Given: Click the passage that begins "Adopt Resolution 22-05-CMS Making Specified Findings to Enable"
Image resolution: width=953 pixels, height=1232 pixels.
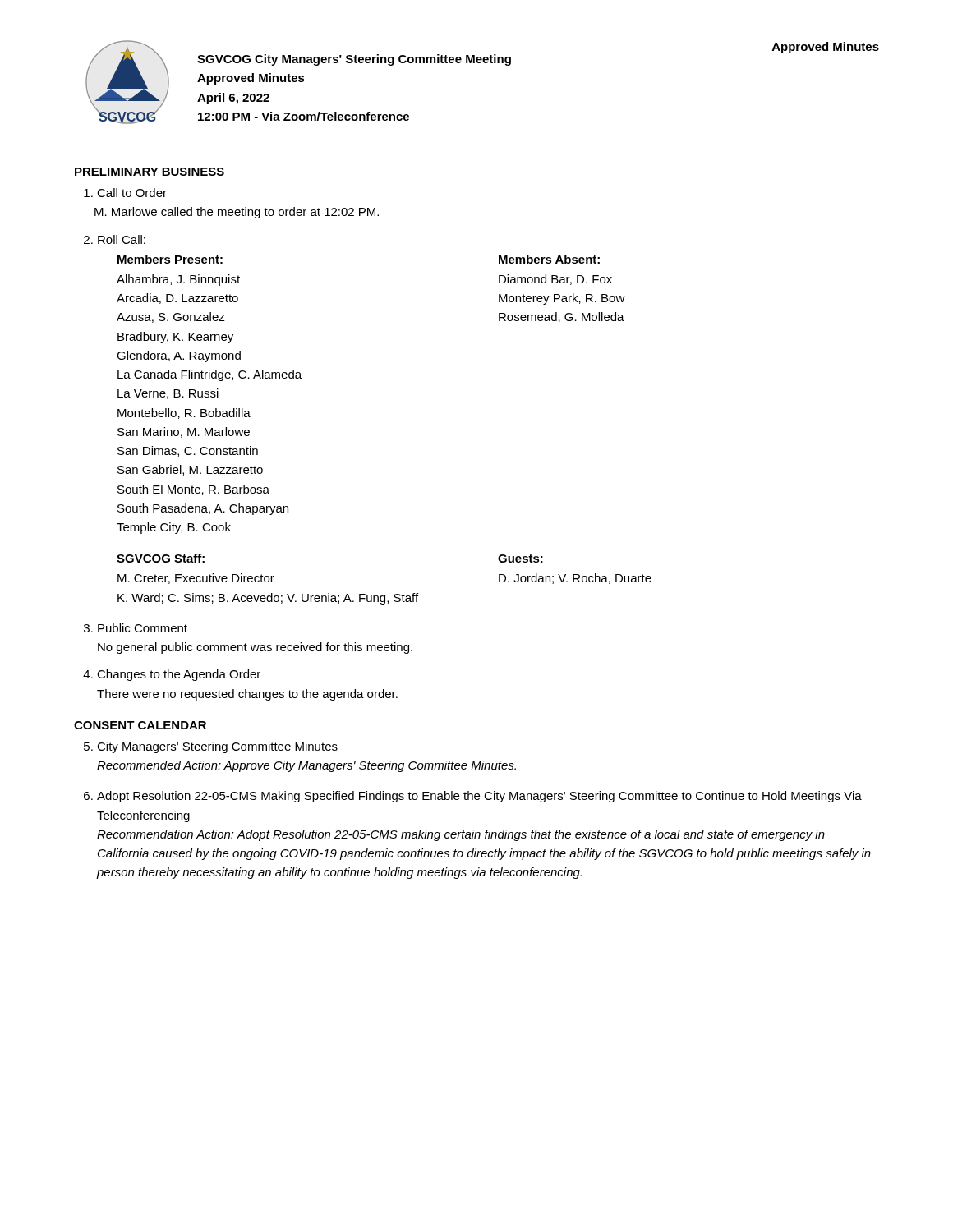Looking at the screenshot, I should coord(476,834).
